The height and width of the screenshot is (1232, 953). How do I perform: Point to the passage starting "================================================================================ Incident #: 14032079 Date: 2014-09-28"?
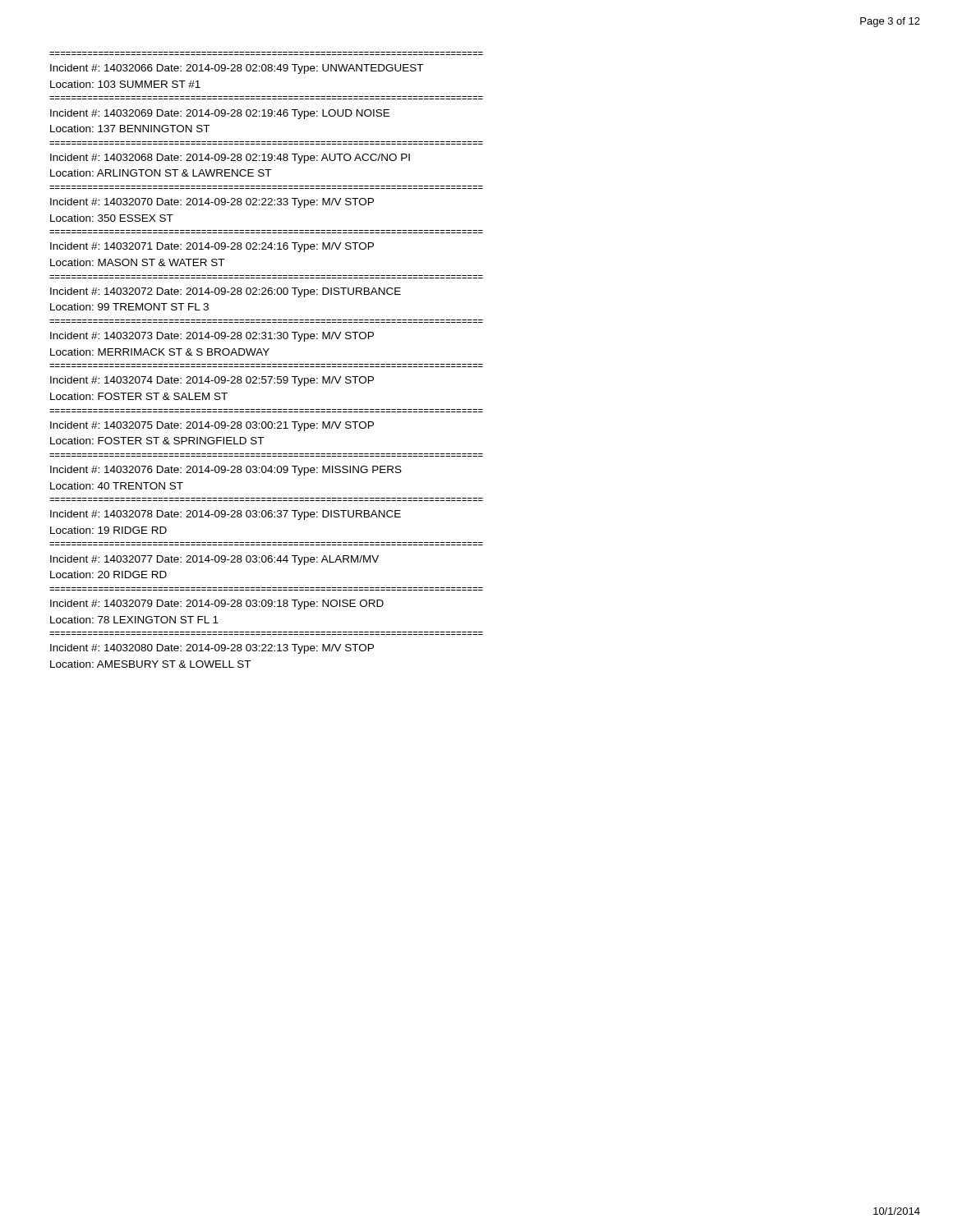[x=217, y=605]
